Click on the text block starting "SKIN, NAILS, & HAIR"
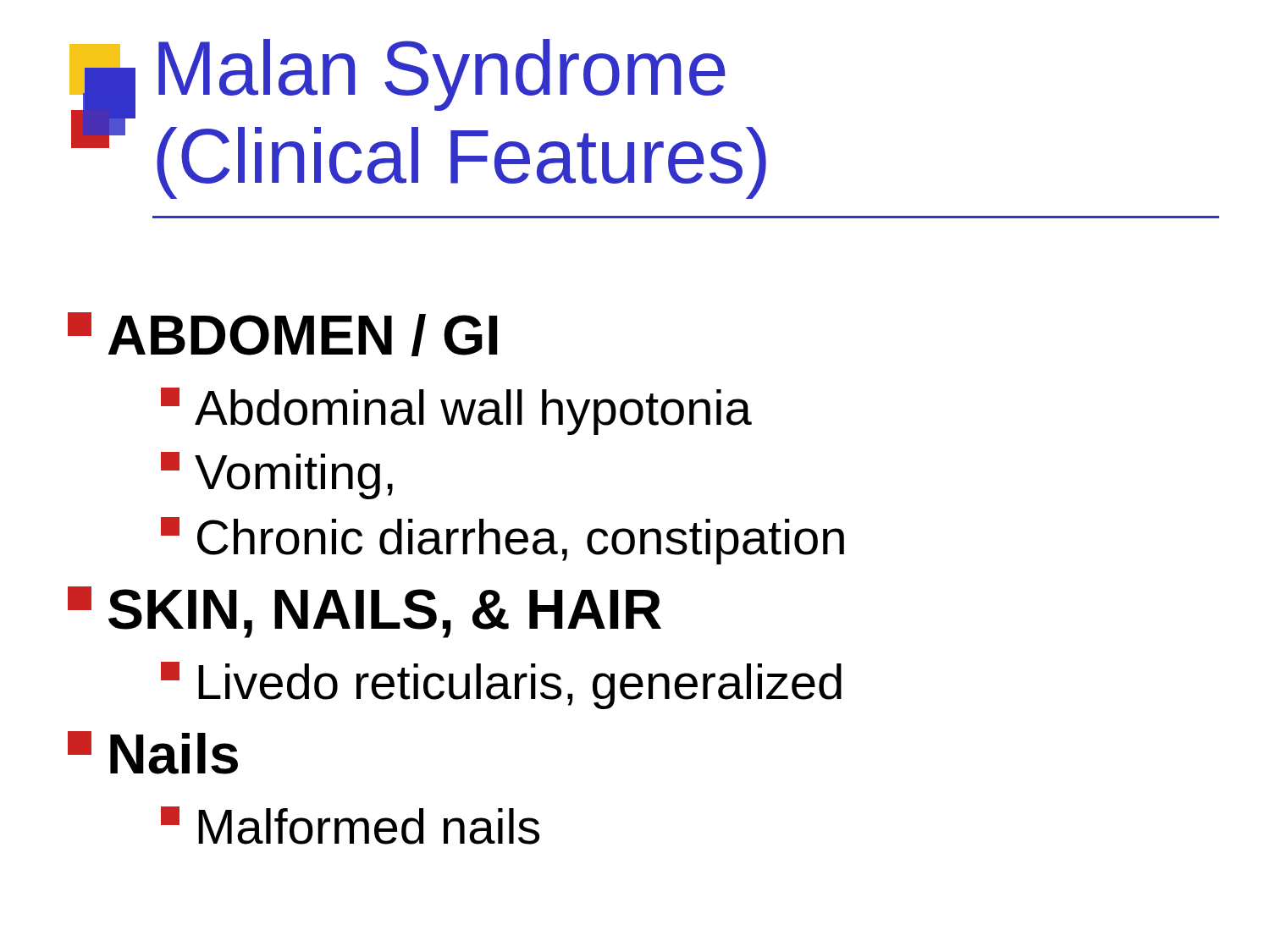The image size is (1270, 952). click(x=365, y=610)
